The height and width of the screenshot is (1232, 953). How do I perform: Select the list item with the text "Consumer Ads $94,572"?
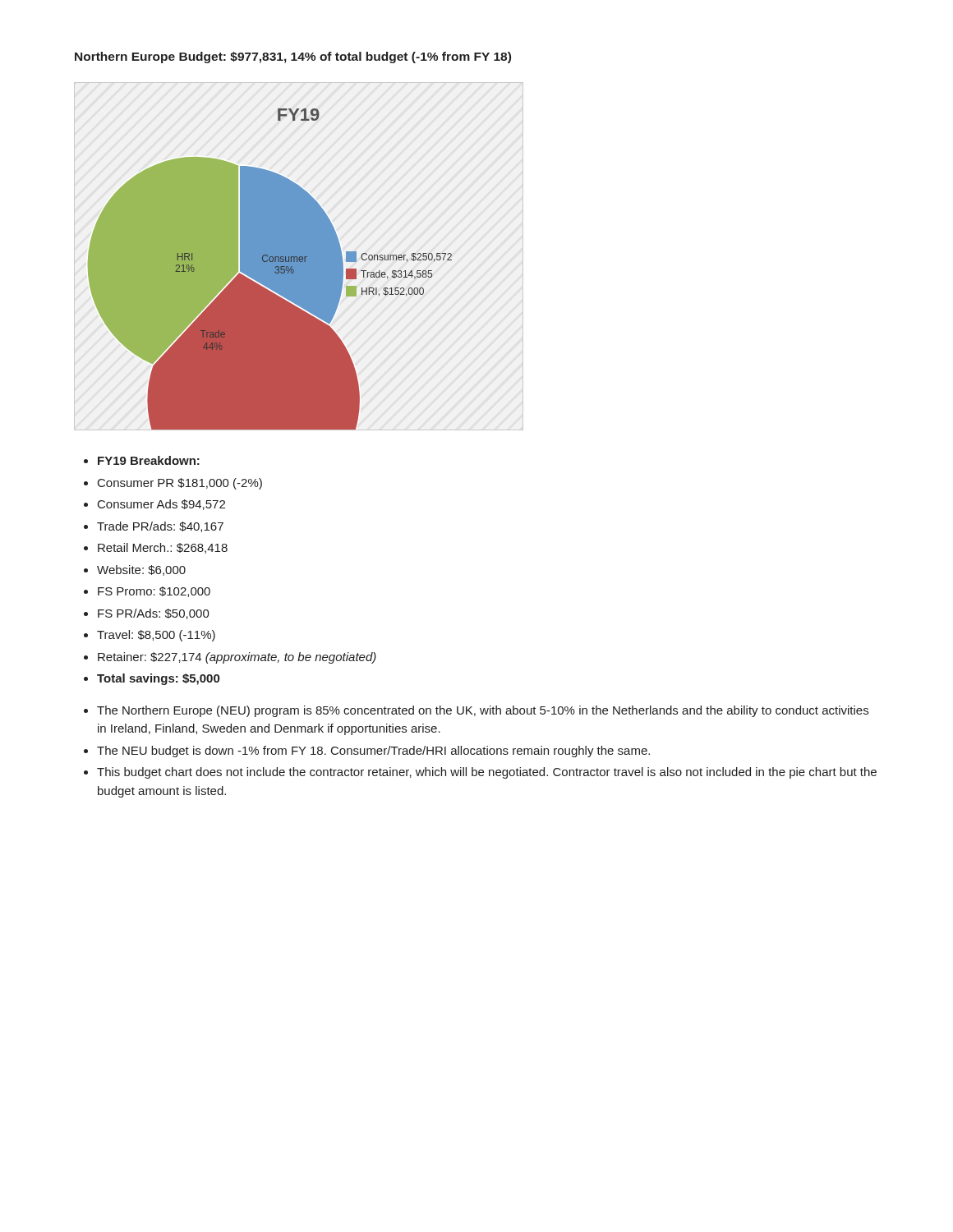pos(161,504)
